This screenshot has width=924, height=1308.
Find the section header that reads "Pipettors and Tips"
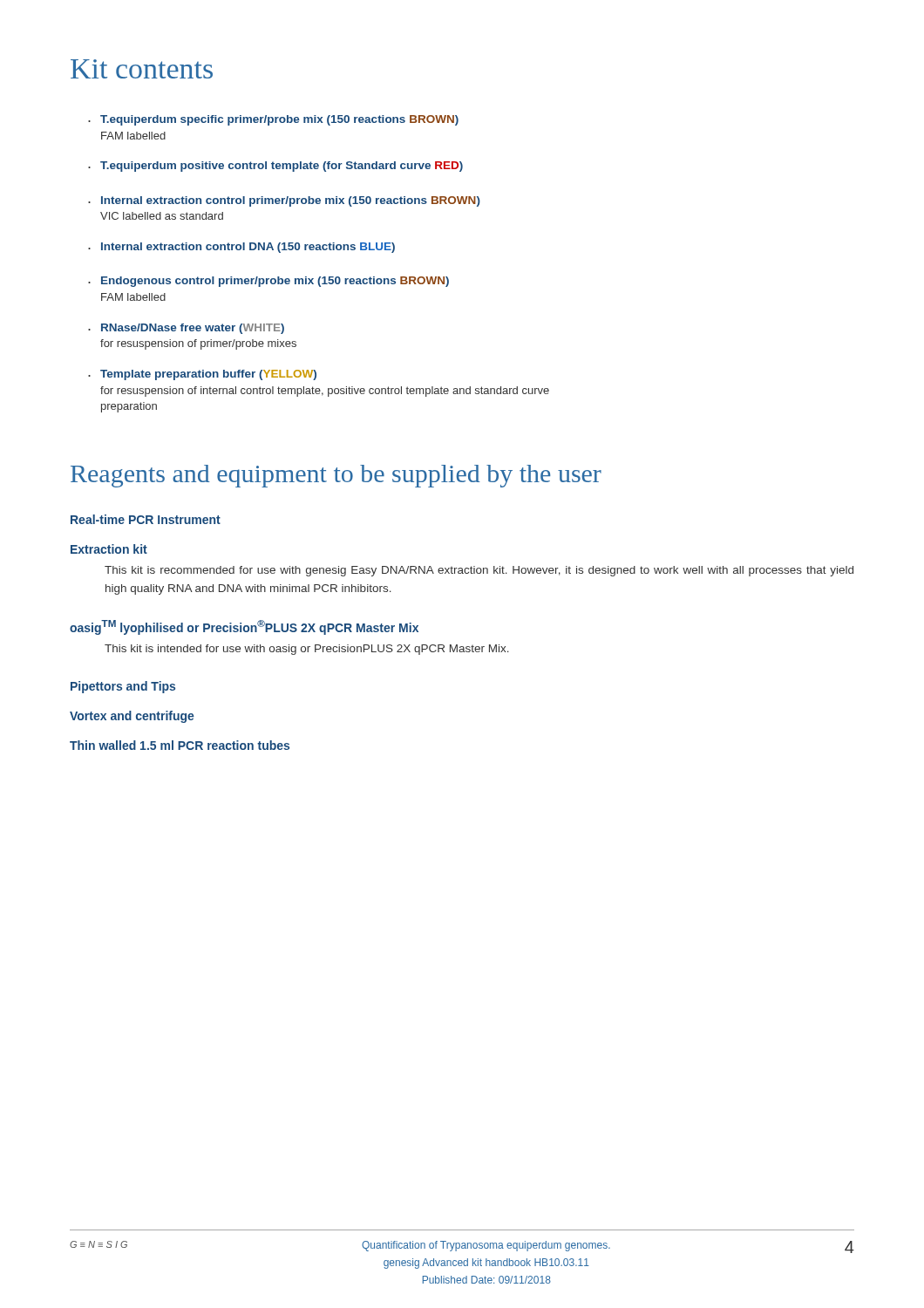(x=123, y=686)
